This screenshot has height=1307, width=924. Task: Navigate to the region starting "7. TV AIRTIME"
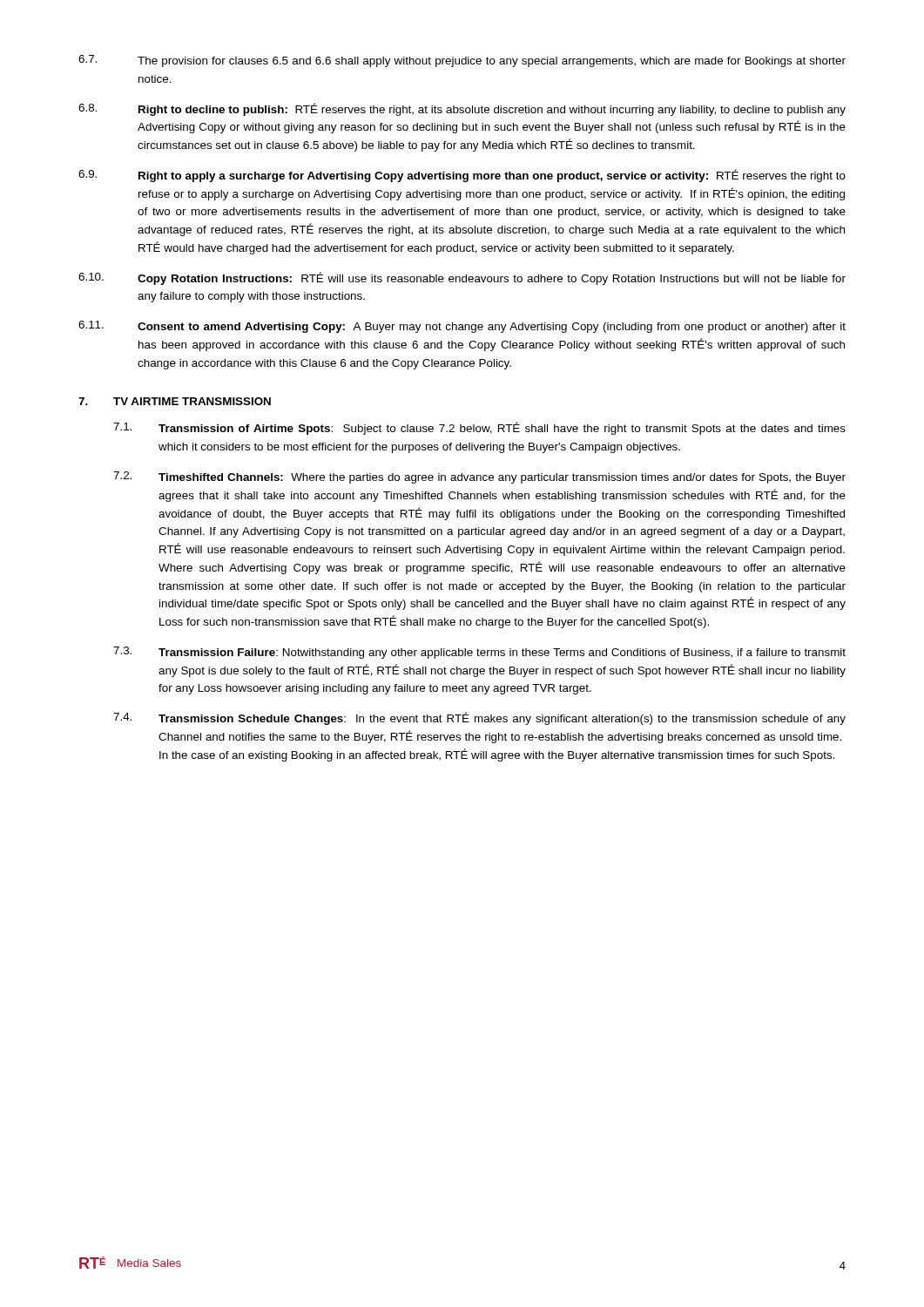click(x=175, y=402)
